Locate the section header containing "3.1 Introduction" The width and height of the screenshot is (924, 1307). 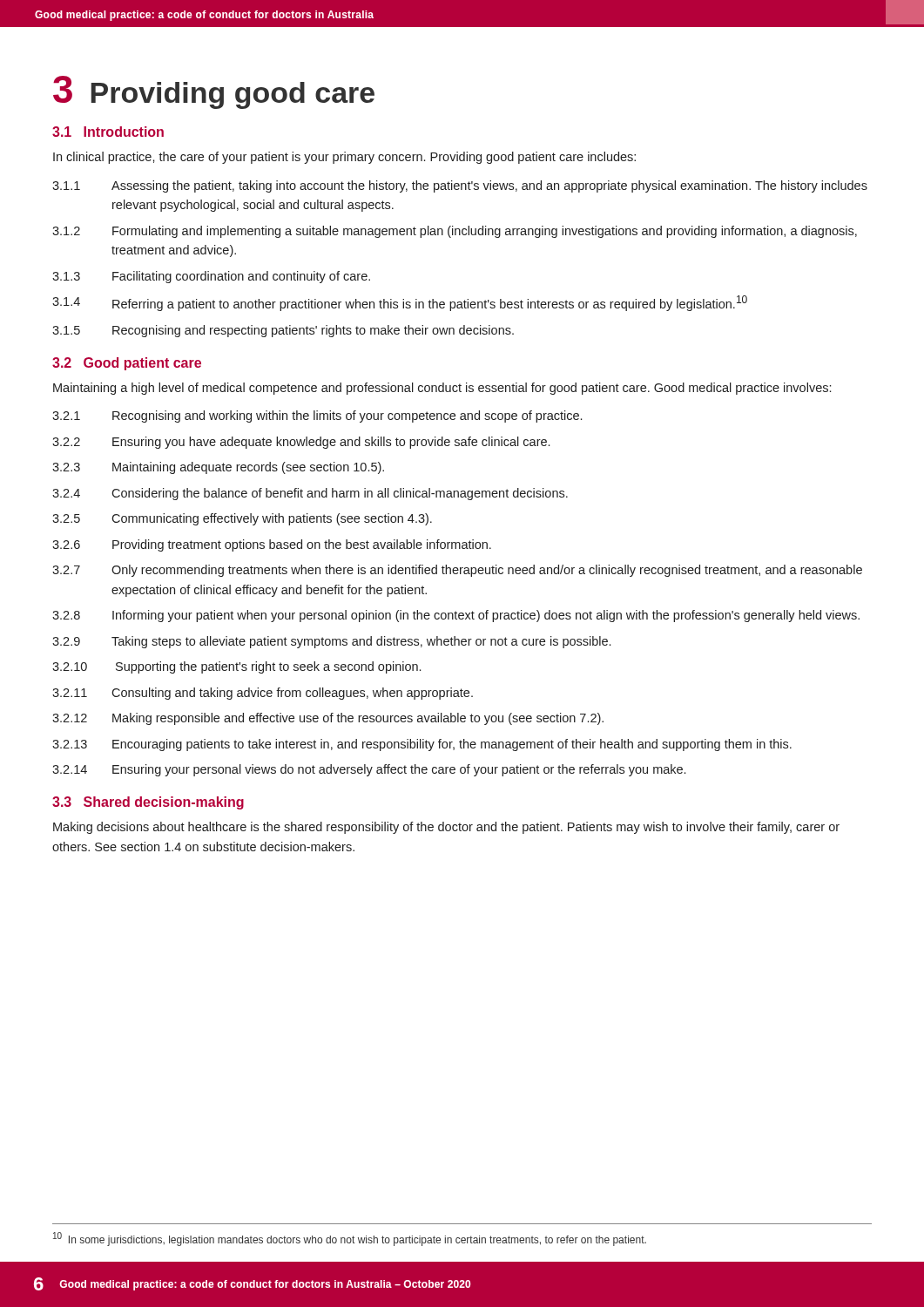click(x=108, y=133)
